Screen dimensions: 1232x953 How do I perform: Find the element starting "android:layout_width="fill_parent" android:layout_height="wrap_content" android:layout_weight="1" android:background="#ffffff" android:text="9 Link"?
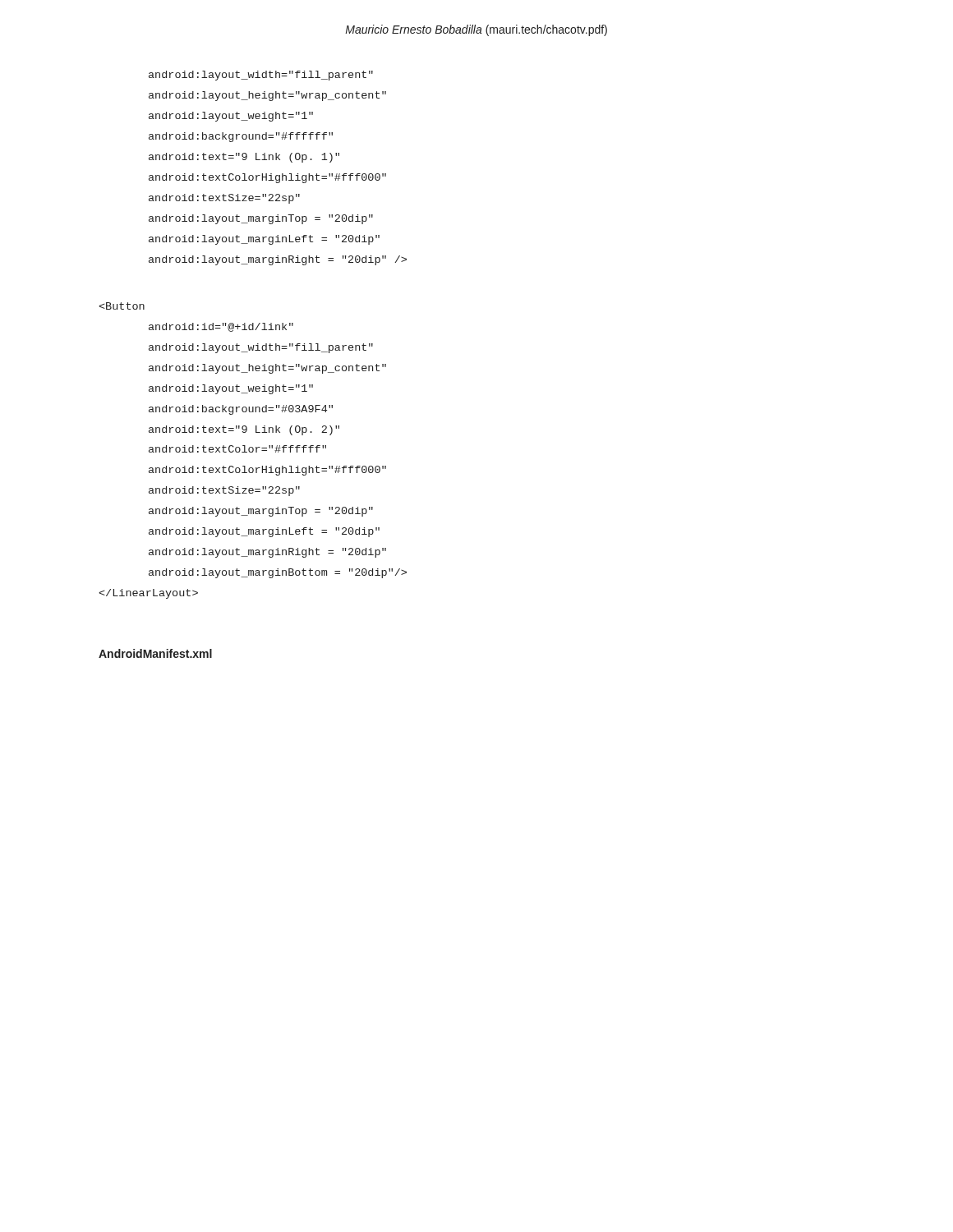click(x=261, y=76)
